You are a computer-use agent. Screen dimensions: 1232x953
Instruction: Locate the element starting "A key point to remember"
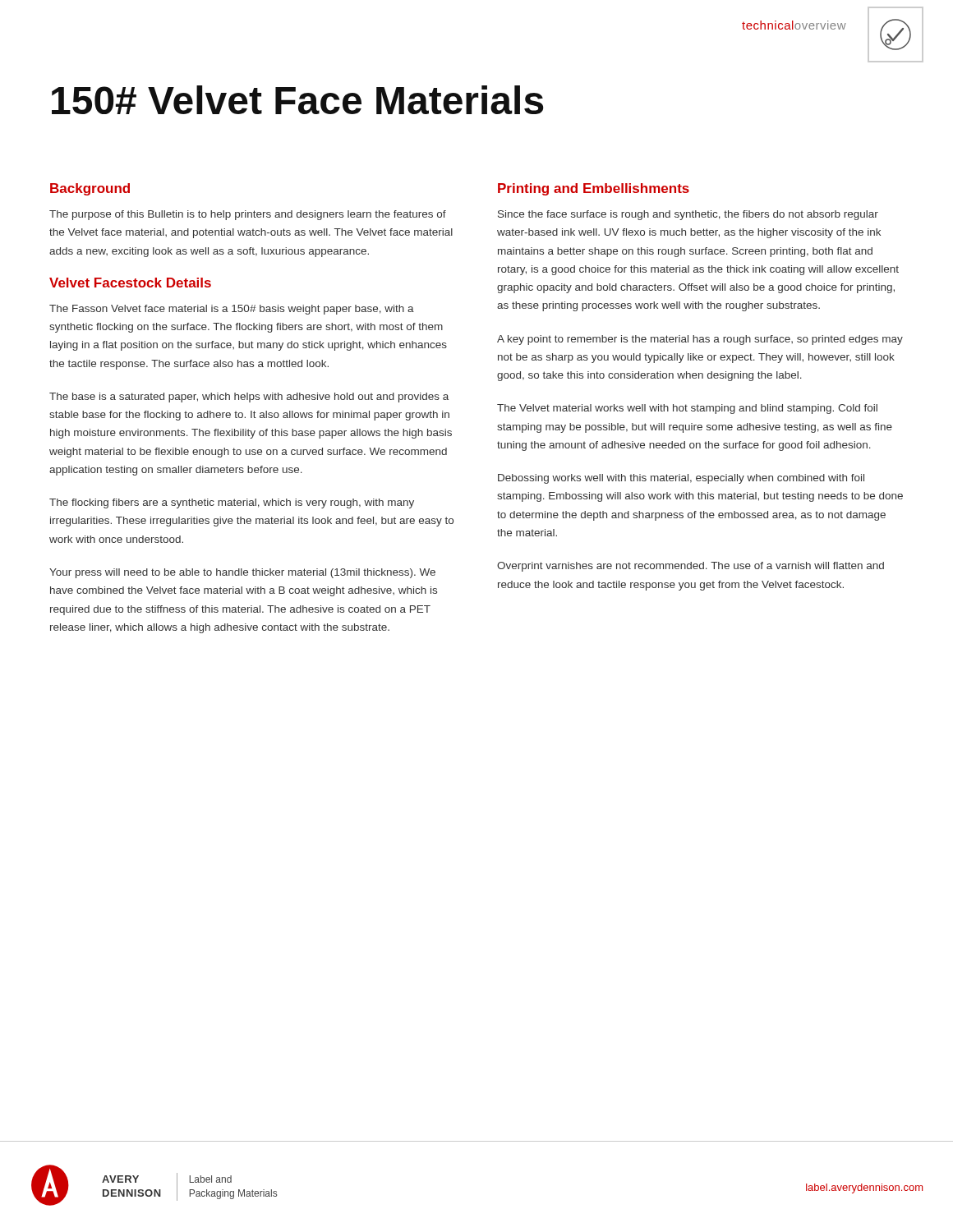700,357
